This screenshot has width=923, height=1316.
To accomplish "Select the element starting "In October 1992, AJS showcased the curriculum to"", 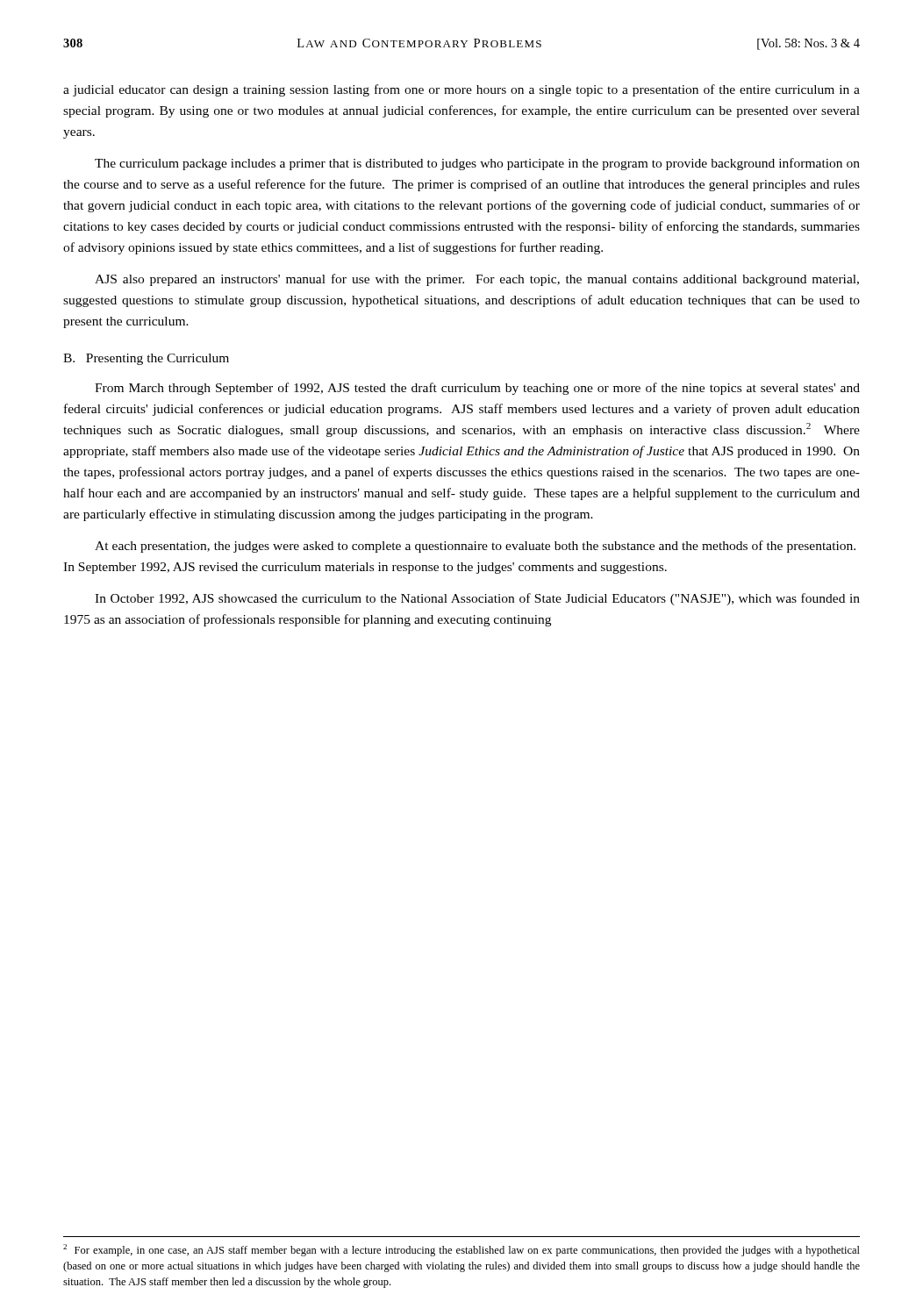I will click(462, 609).
